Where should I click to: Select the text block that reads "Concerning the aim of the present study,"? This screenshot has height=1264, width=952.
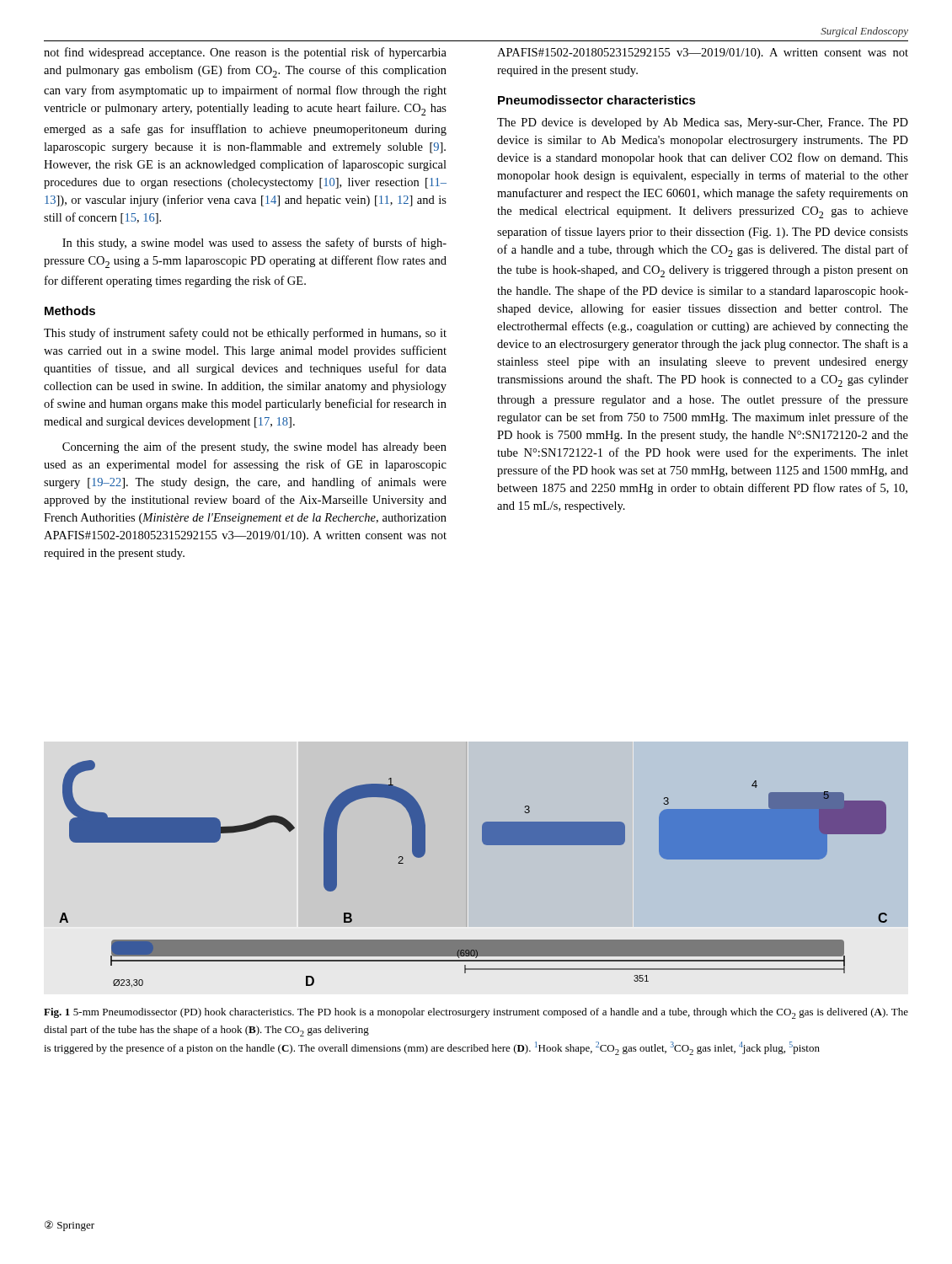[x=245, y=500]
